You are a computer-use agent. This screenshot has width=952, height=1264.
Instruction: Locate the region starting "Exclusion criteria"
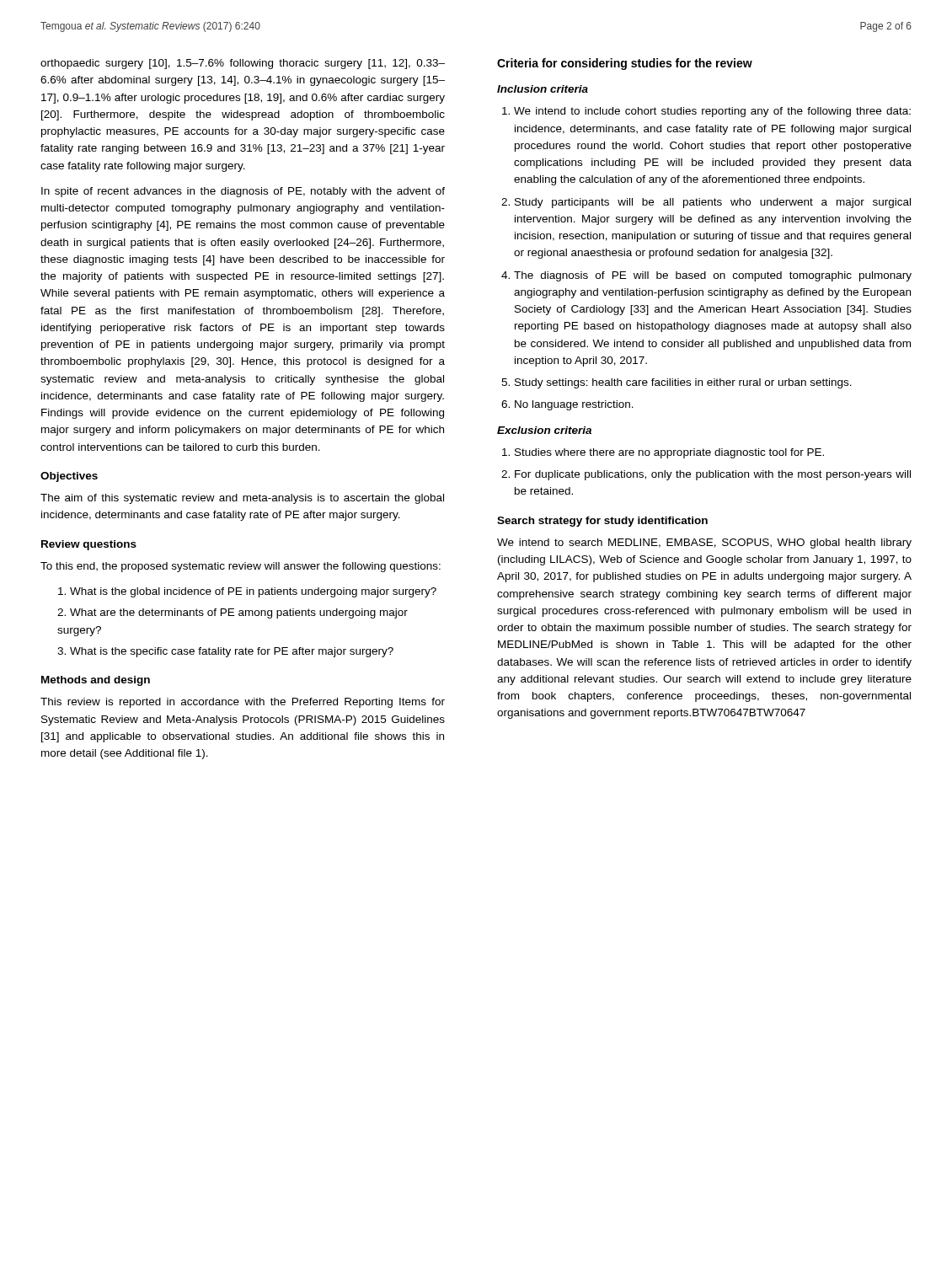coord(544,430)
